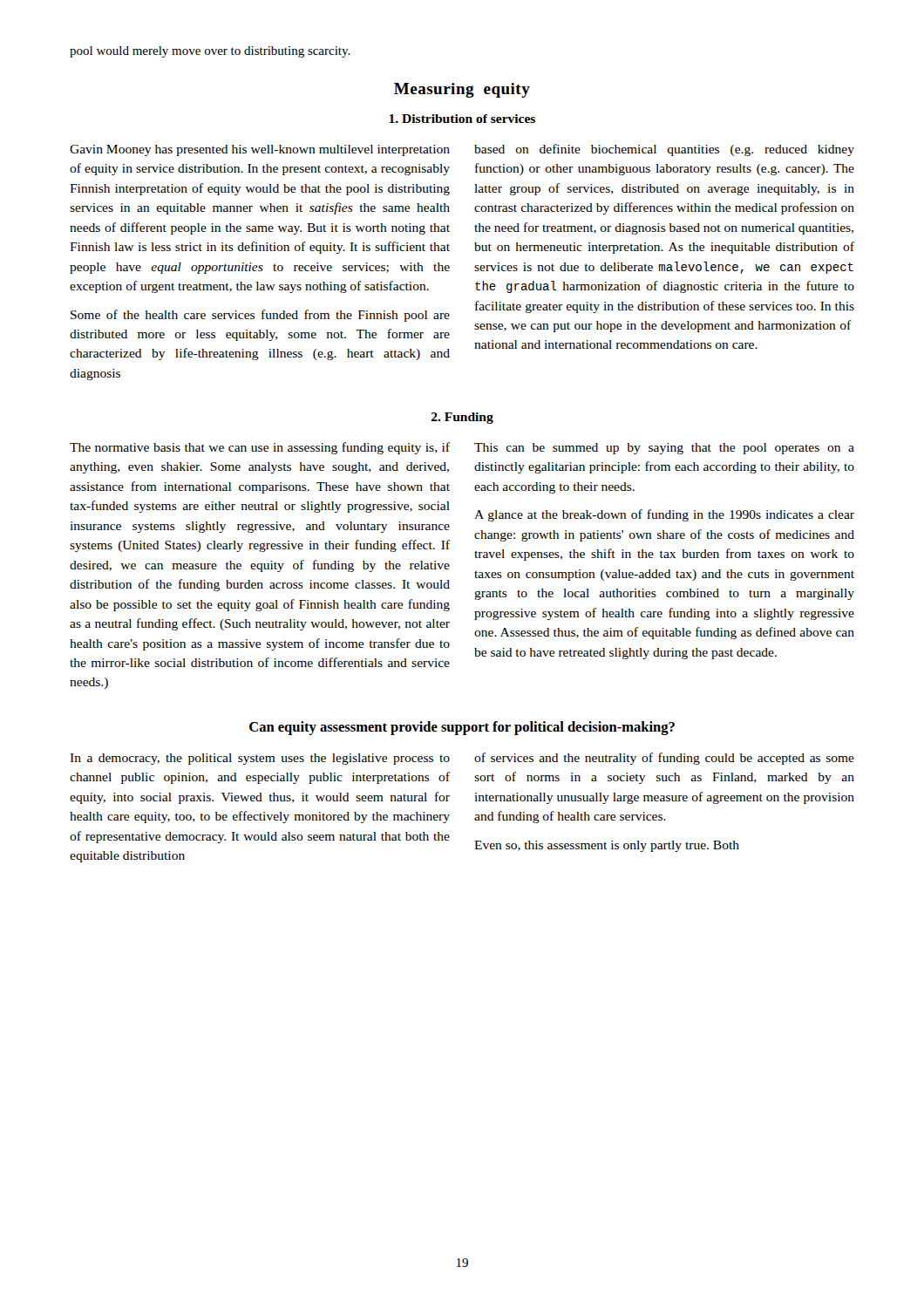Find the text starting "based on definite biochemical quantities"
The height and width of the screenshot is (1308, 924).
664,247
